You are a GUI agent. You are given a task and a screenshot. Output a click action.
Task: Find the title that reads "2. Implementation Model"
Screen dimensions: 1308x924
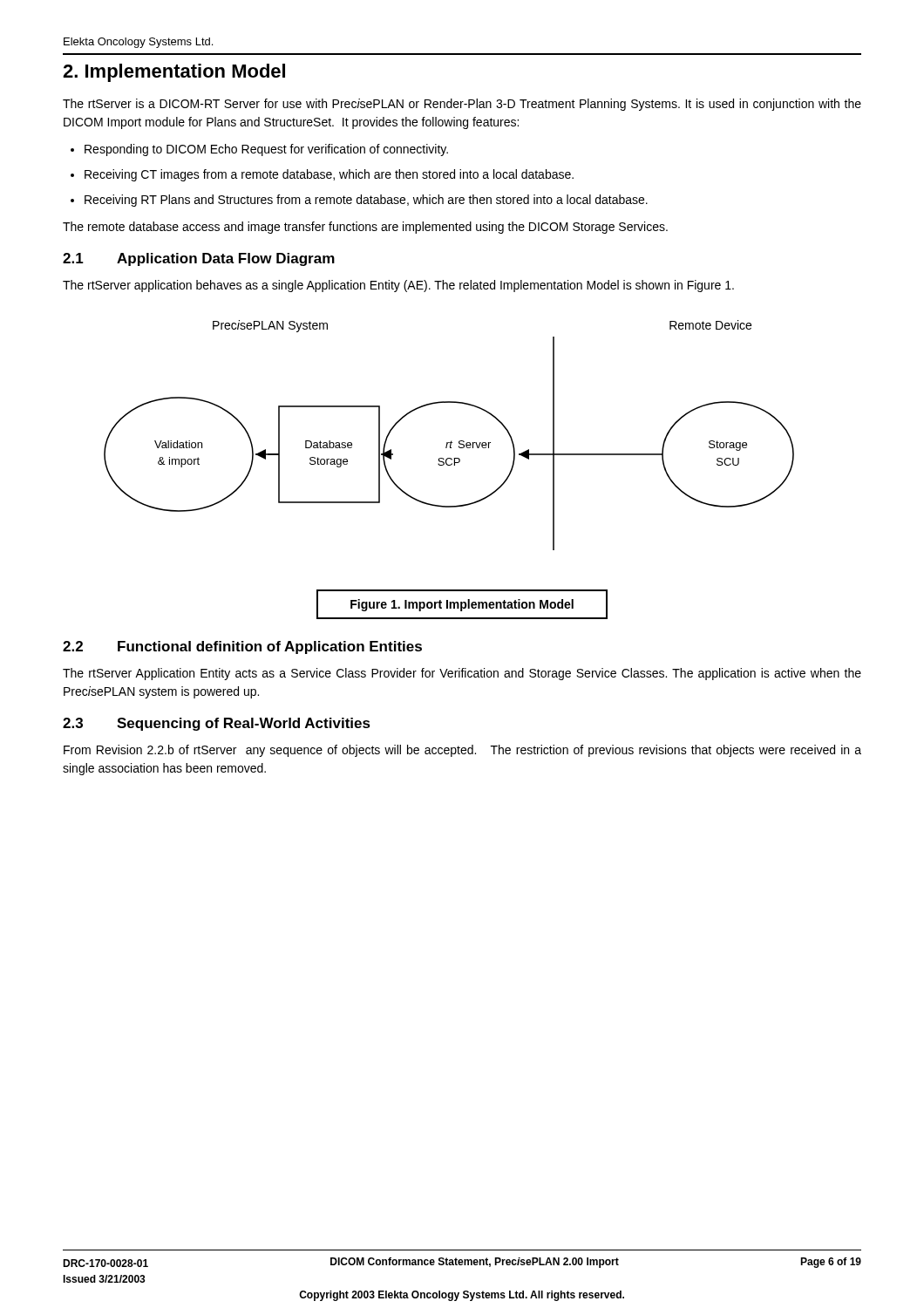174,73
